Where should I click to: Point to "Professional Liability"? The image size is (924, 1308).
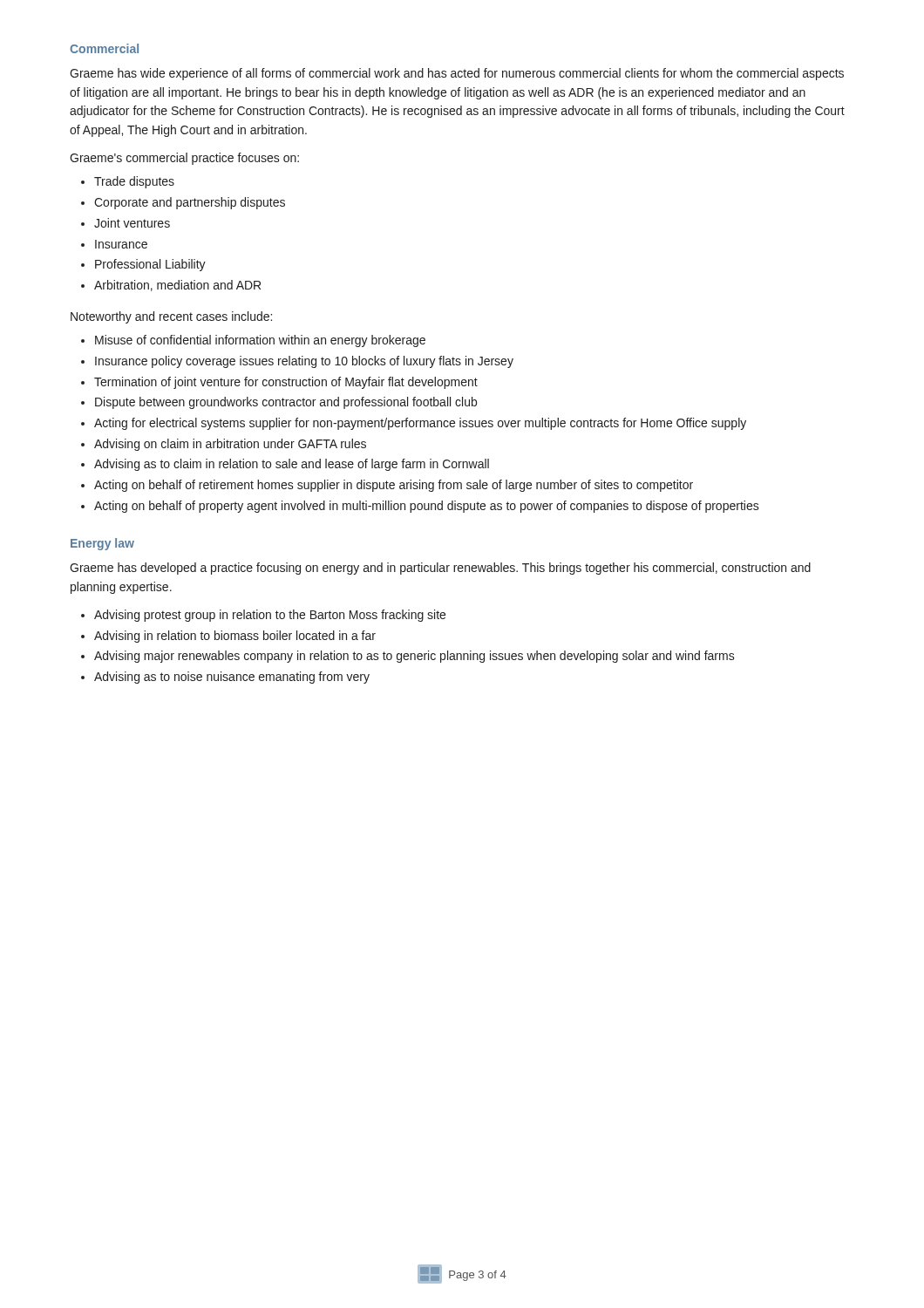(x=150, y=264)
